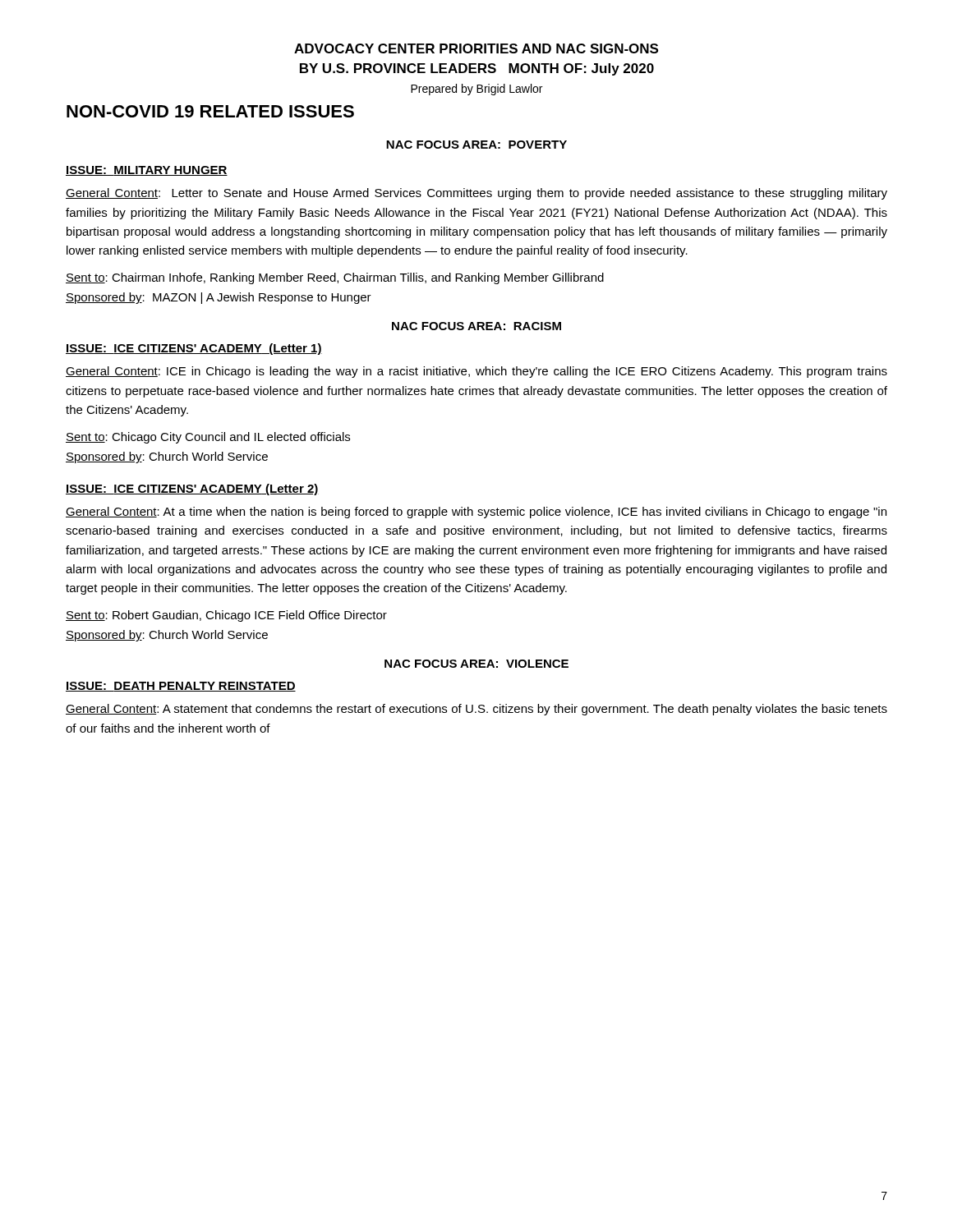Viewport: 953px width, 1232px height.
Task: Select the text block starting "NAC FOCUS AREA: VIOLENCE"
Action: click(476, 664)
